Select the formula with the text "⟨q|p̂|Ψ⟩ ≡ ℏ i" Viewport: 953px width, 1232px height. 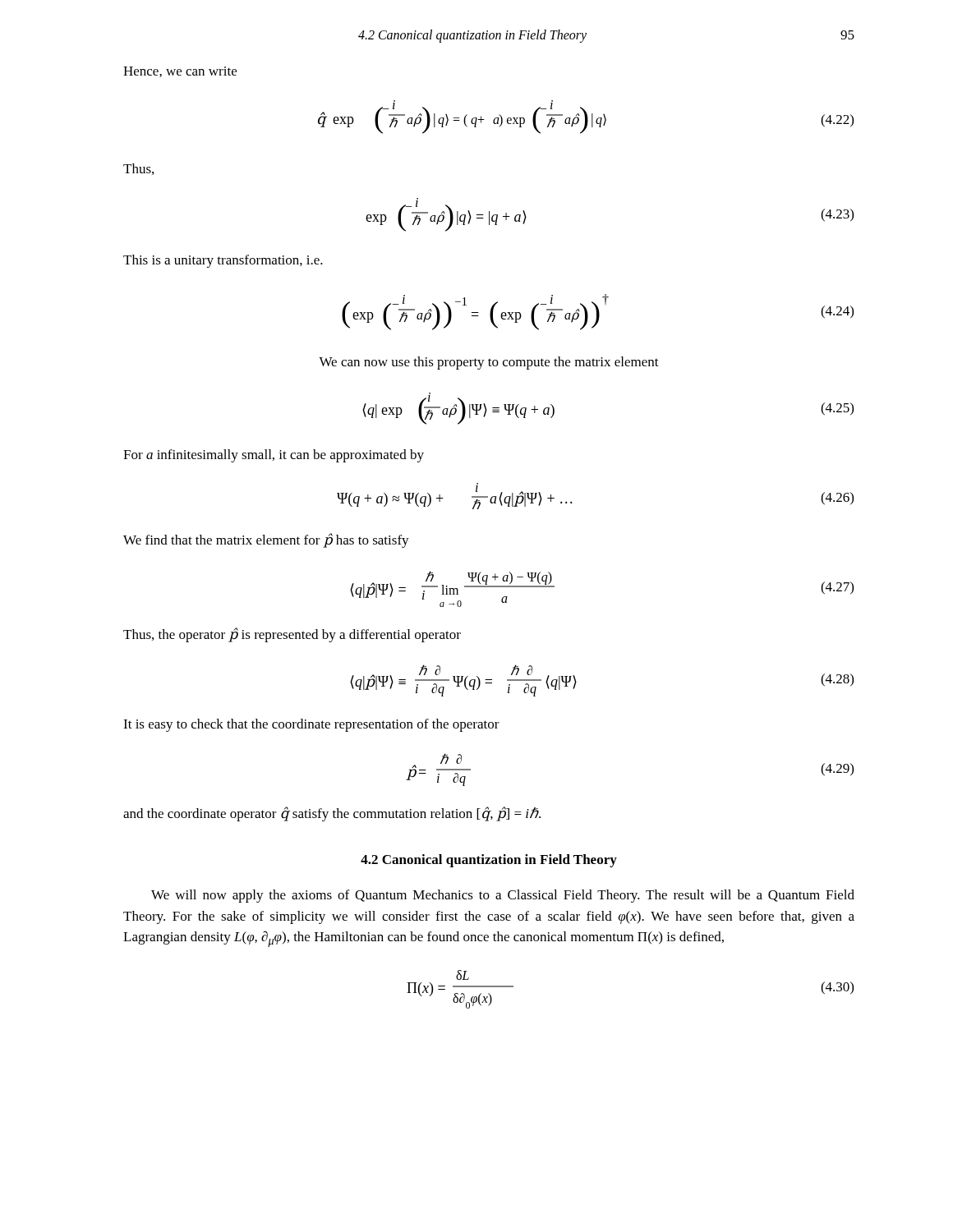click(465, 680)
